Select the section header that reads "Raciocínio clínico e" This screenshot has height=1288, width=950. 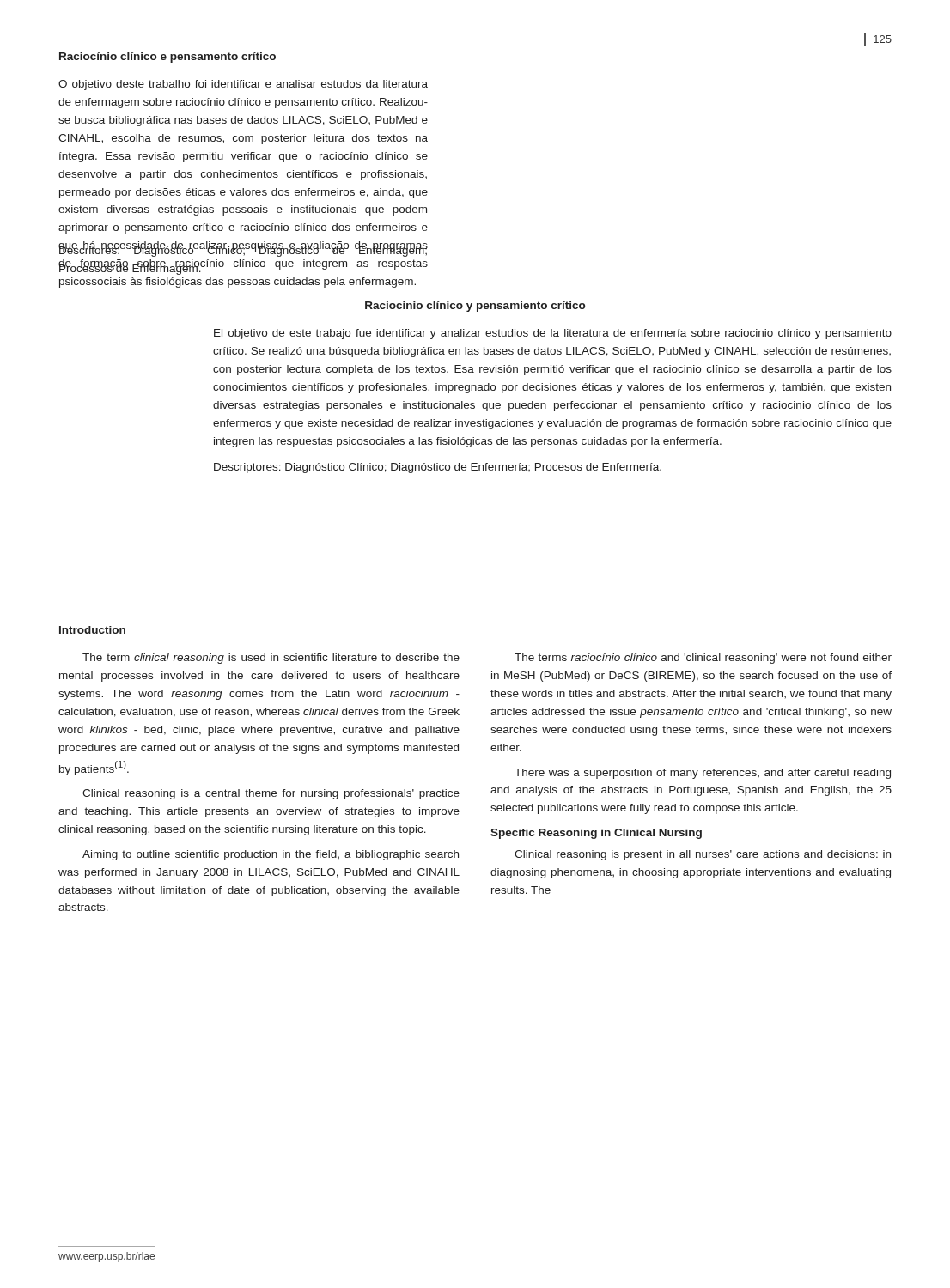coord(167,56)
